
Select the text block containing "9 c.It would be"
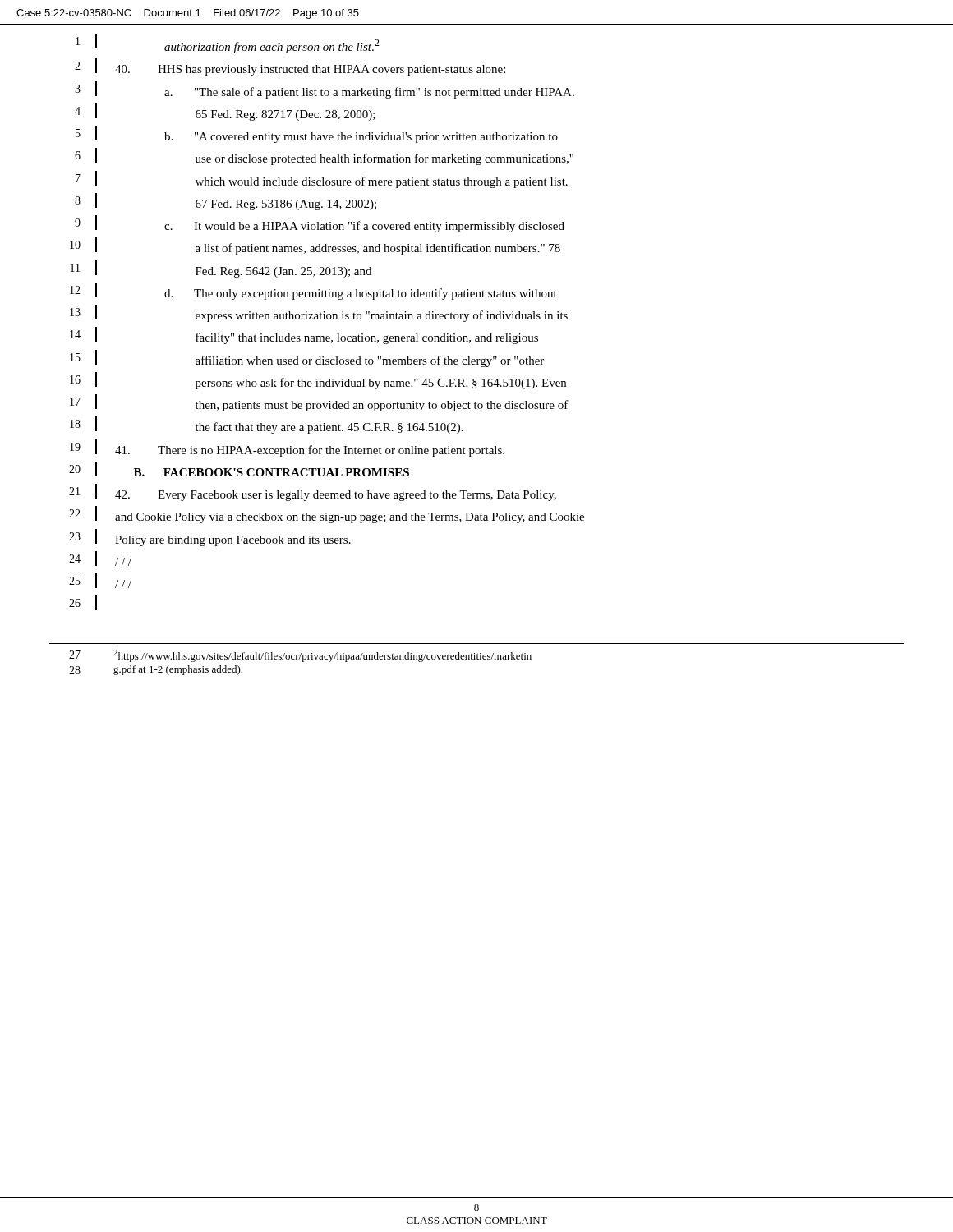point(476,226)
